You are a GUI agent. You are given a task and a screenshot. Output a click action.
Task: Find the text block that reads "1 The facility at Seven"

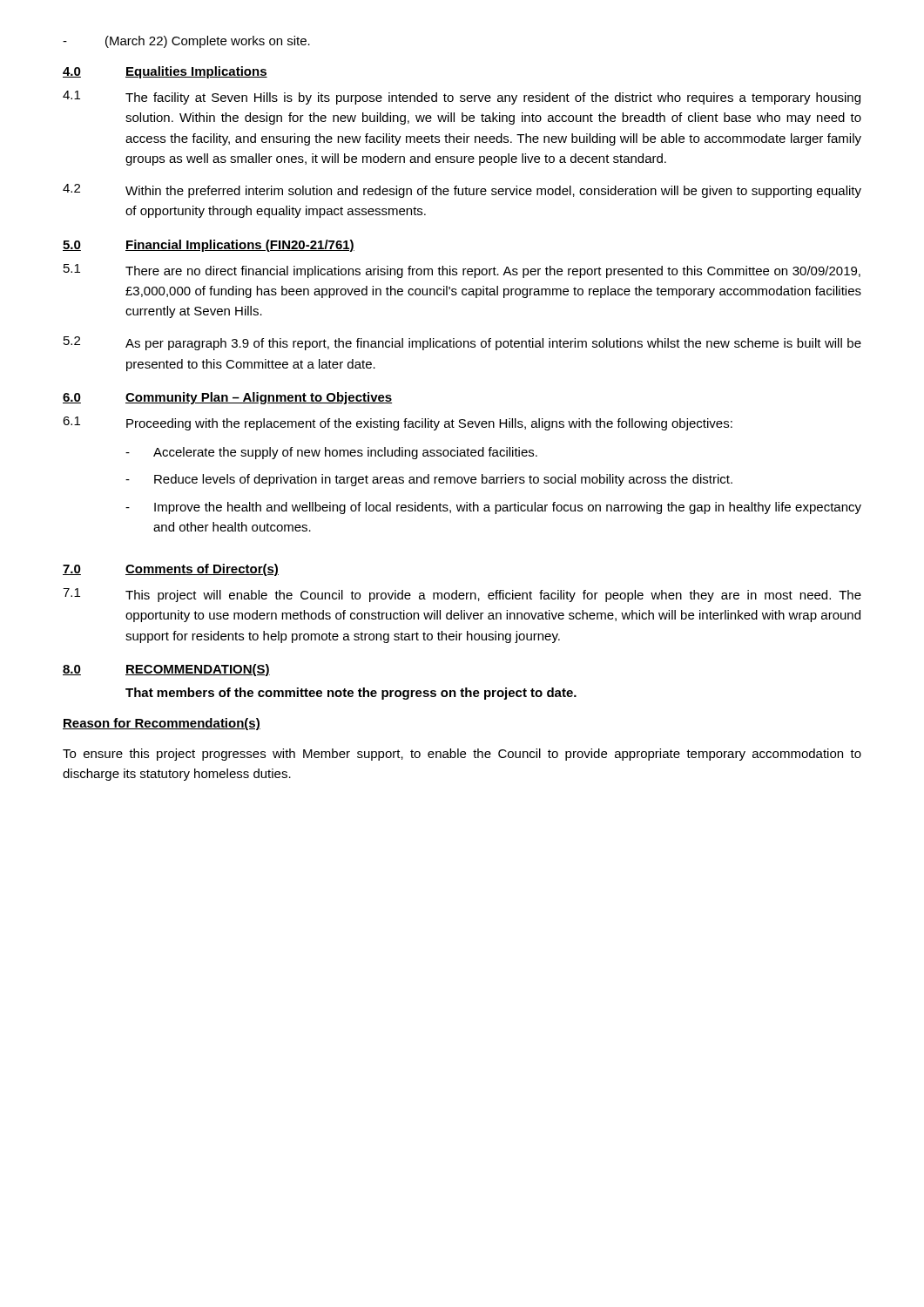pyautogui.click(x=462, y=128)
